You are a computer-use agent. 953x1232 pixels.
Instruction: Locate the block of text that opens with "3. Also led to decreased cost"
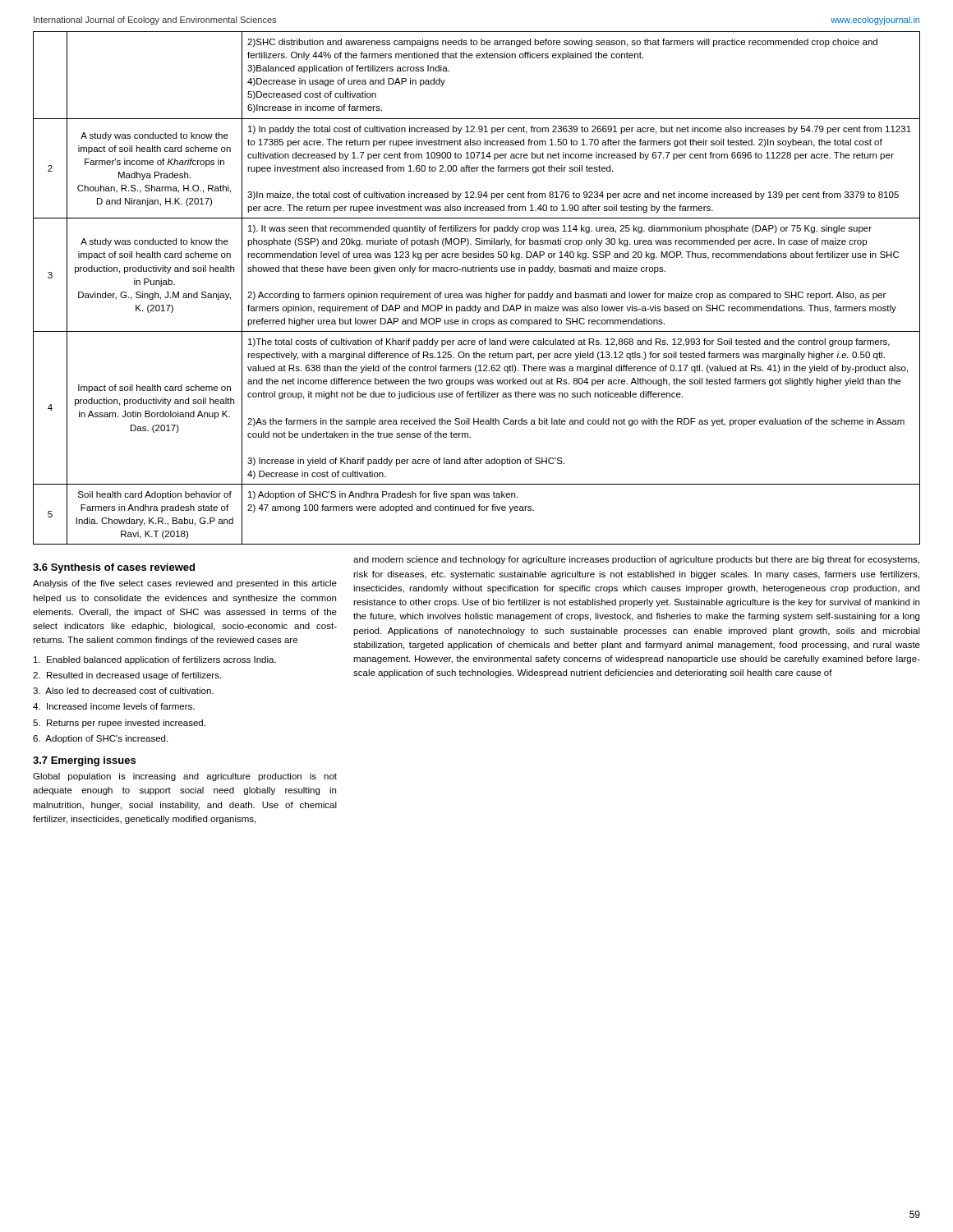[x=123, y=691]
